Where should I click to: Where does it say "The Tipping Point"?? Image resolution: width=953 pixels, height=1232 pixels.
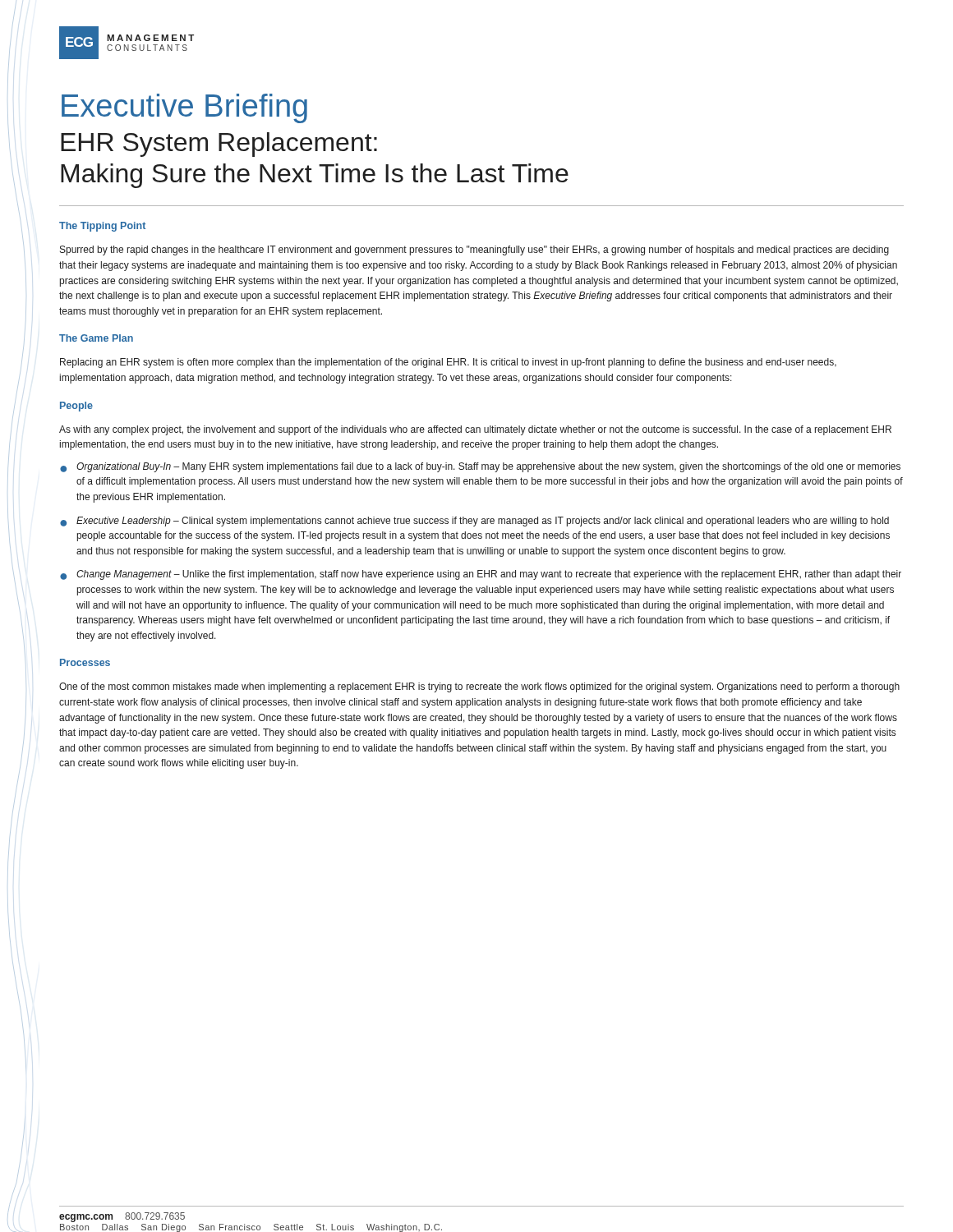coord(102,226)
